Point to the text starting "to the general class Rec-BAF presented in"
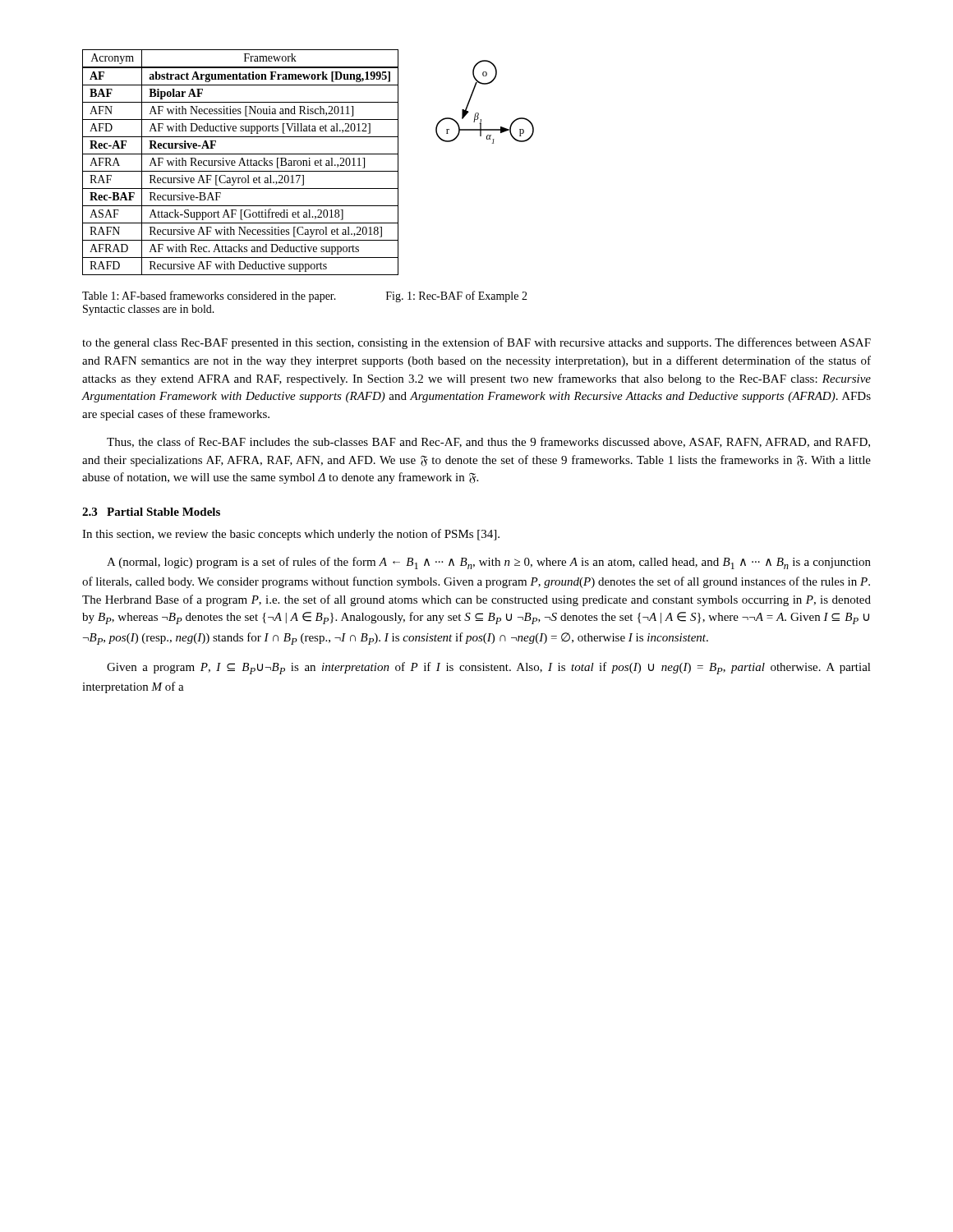 (476, 378)
